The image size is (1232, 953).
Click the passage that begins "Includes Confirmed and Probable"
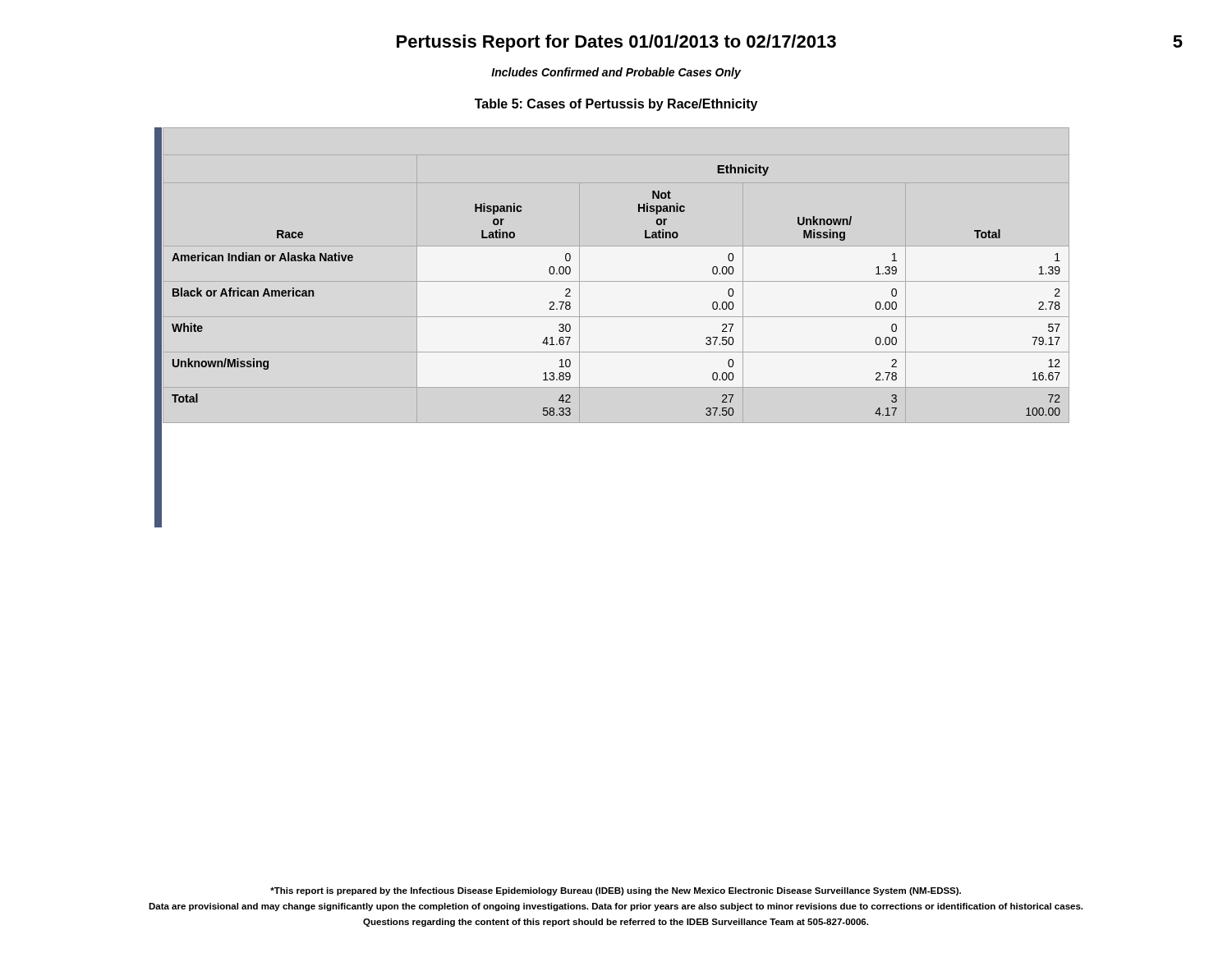616,72
